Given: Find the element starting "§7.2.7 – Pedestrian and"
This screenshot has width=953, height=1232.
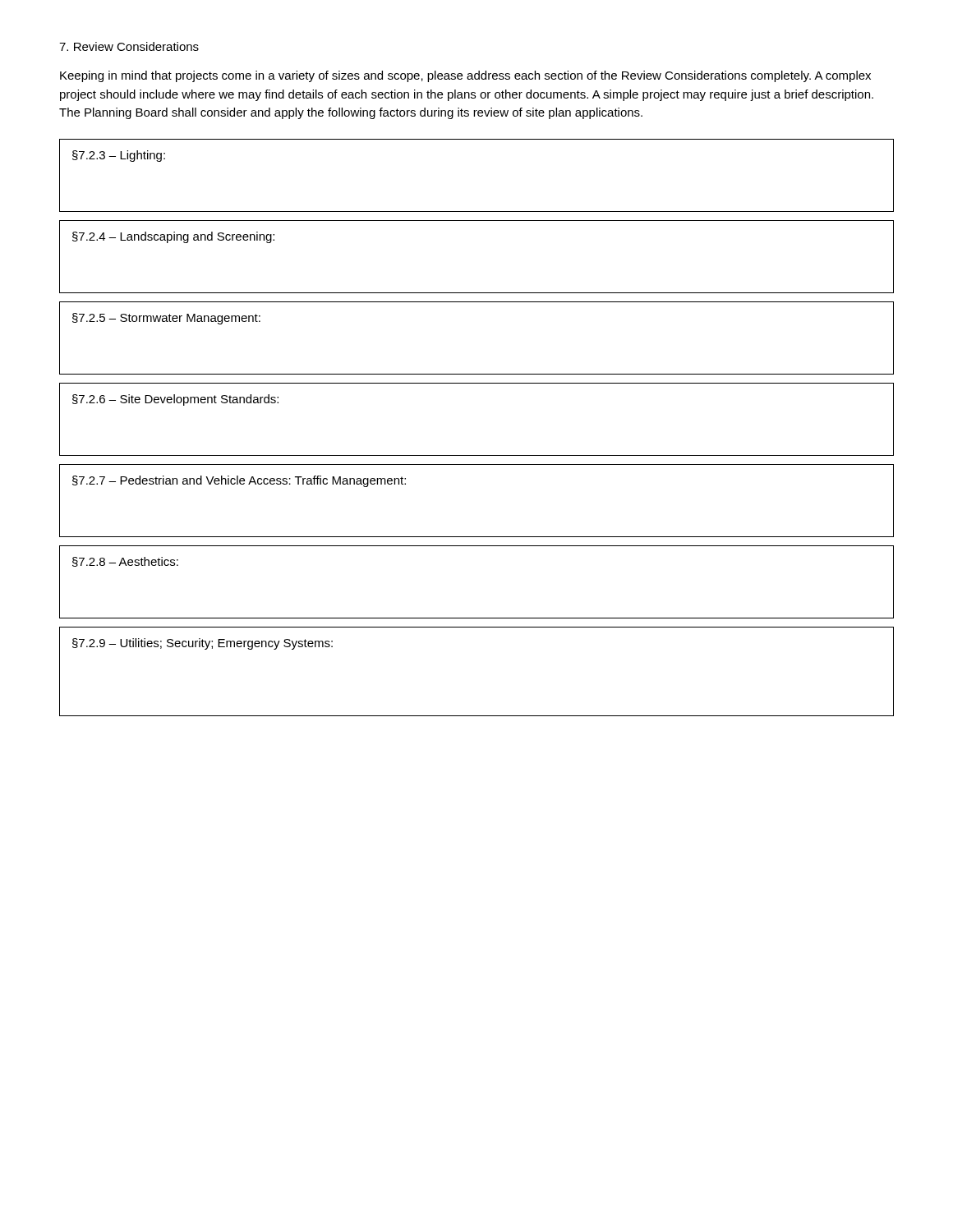Looking at the screenshot, I should click(x=239, y=480).
